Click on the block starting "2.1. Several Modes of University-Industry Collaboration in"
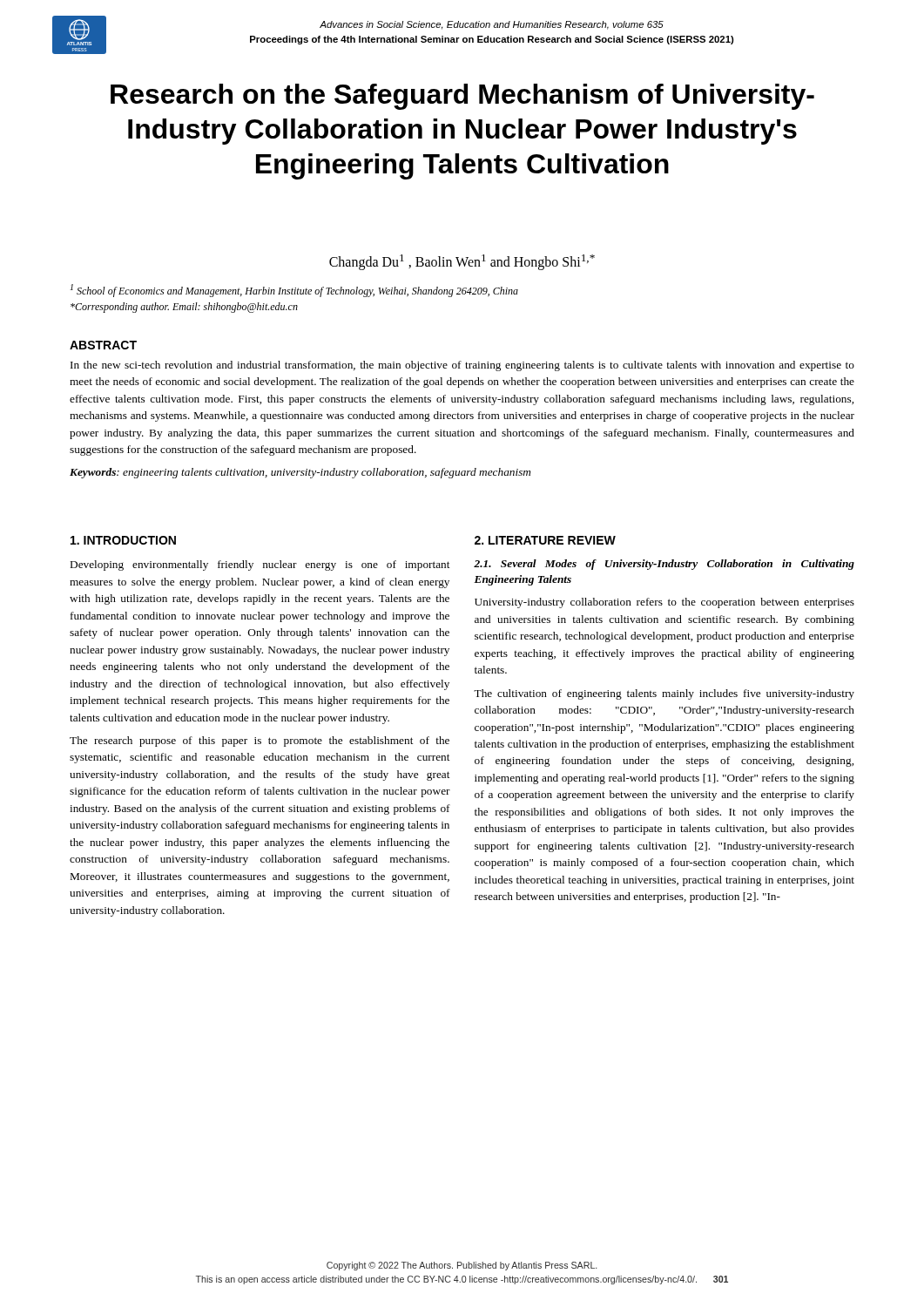 tap(664, 572)
